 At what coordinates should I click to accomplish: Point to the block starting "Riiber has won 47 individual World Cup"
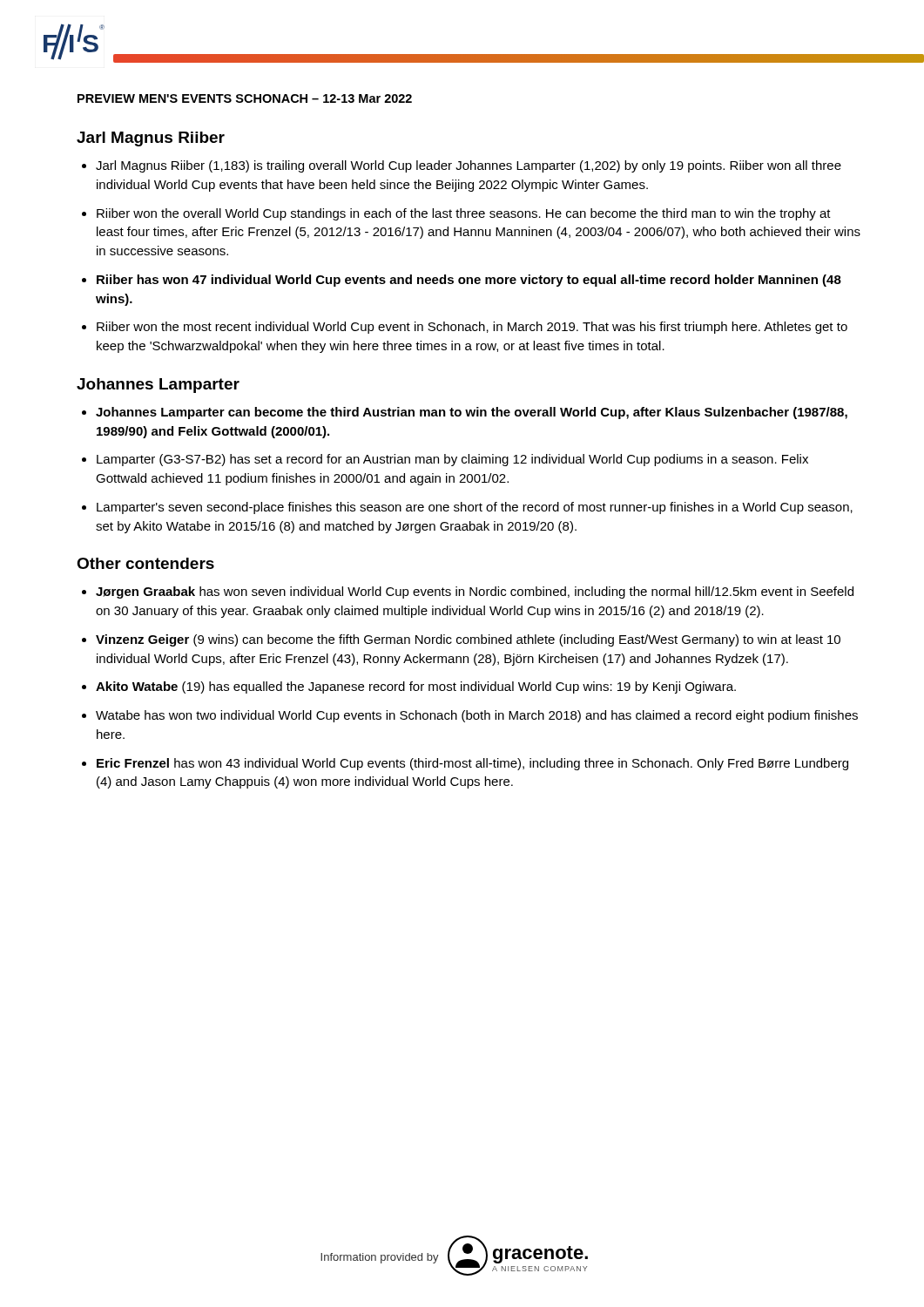[468, 289]
